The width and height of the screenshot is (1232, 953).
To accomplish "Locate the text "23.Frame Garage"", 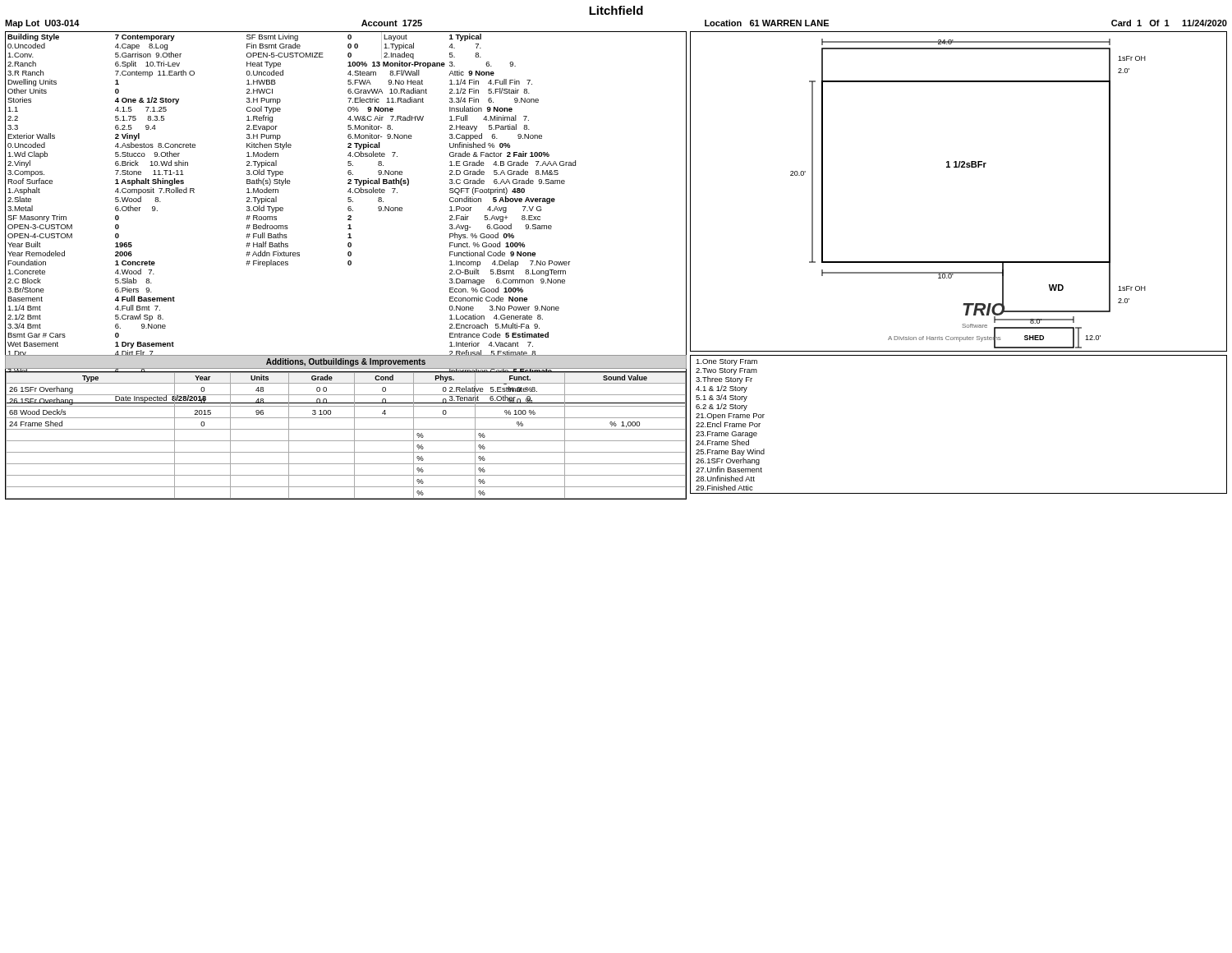I will pyautogui.click(x=727, y=433).
